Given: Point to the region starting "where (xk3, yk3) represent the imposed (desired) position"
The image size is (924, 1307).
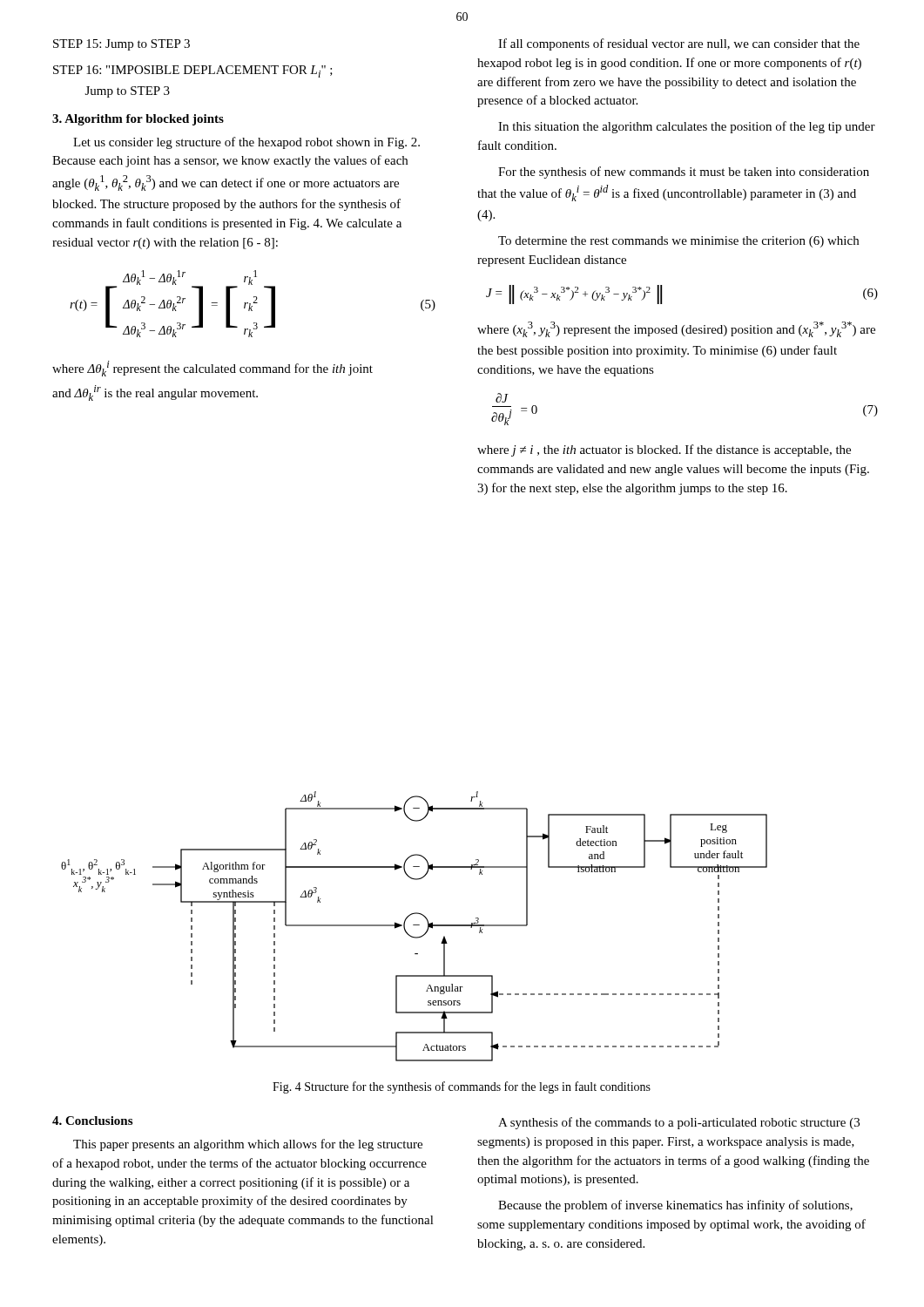Looking at the screenshot, I should pyautogui.click(x=677, y=347).
